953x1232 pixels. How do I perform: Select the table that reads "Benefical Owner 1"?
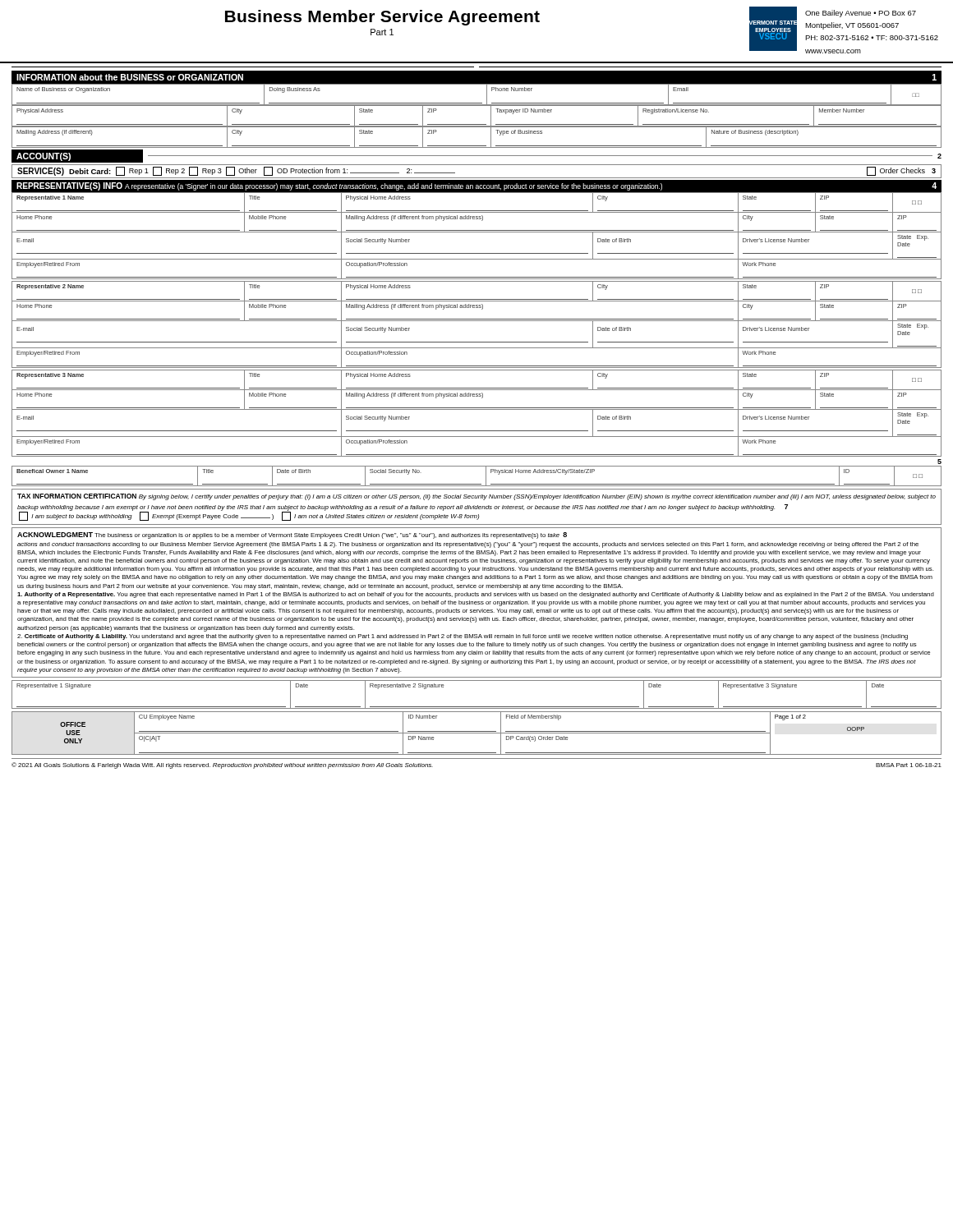(476, 476)
